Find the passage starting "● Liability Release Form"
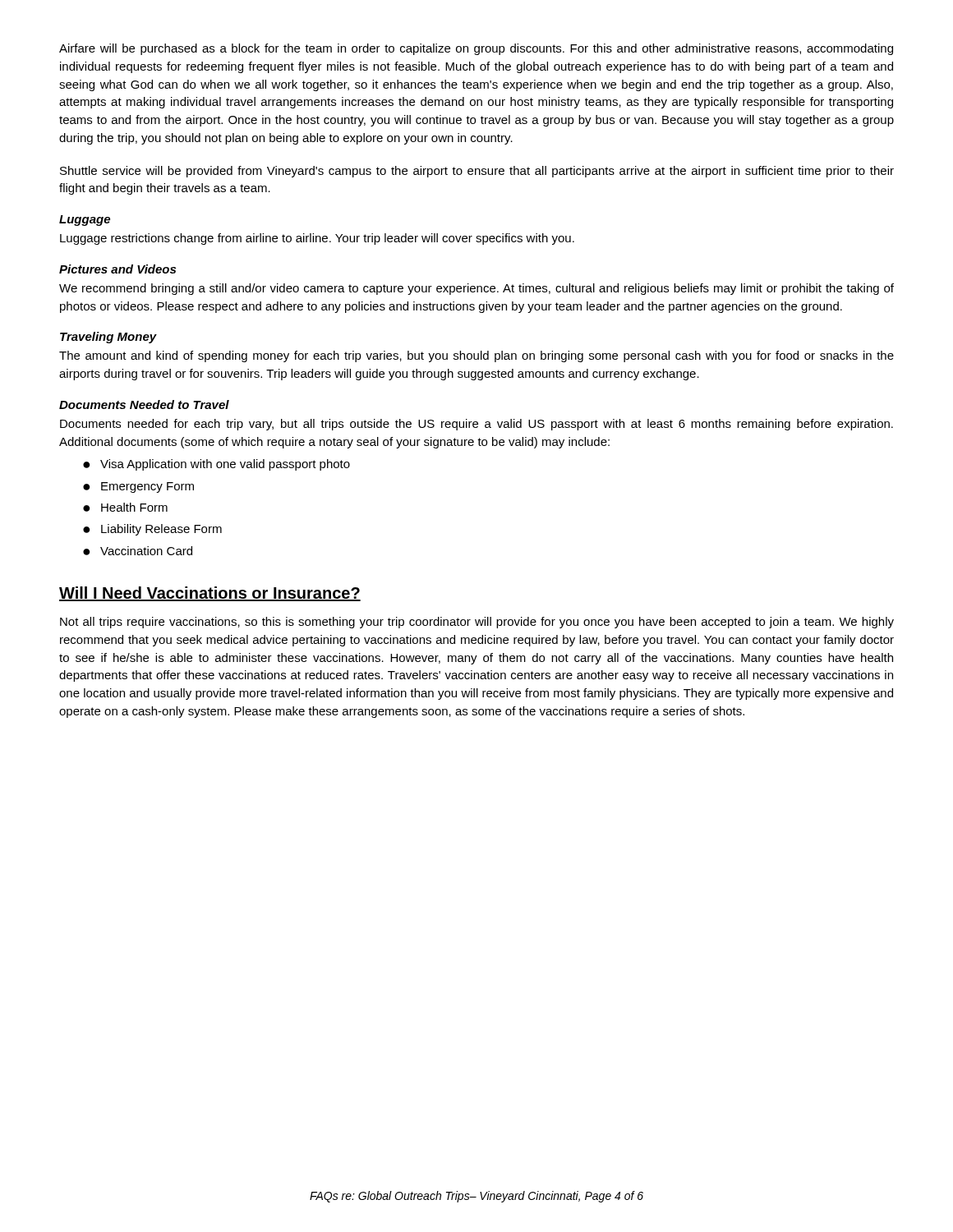 152,530
